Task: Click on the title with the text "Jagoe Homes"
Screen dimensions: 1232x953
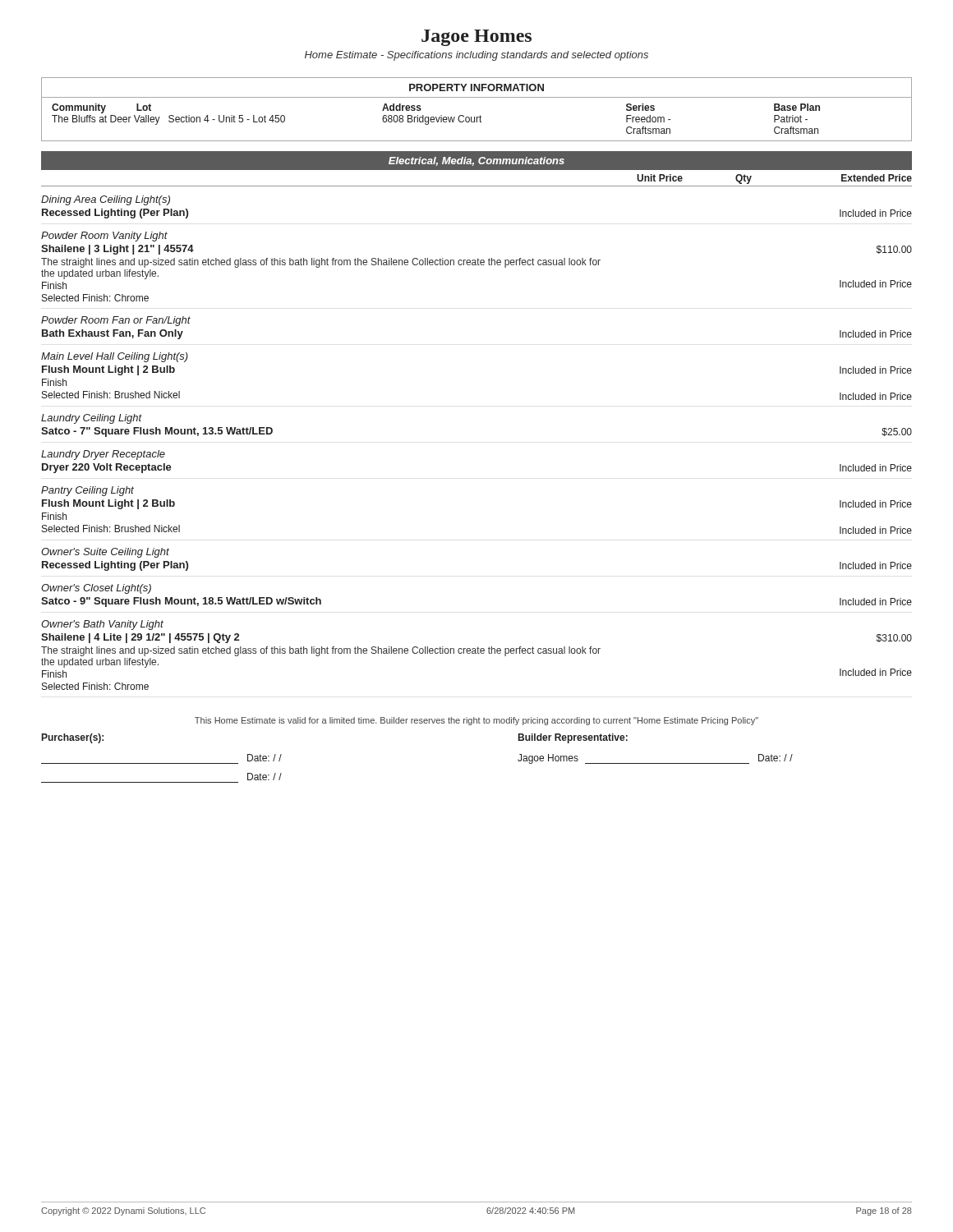Action: coord(476,35)
